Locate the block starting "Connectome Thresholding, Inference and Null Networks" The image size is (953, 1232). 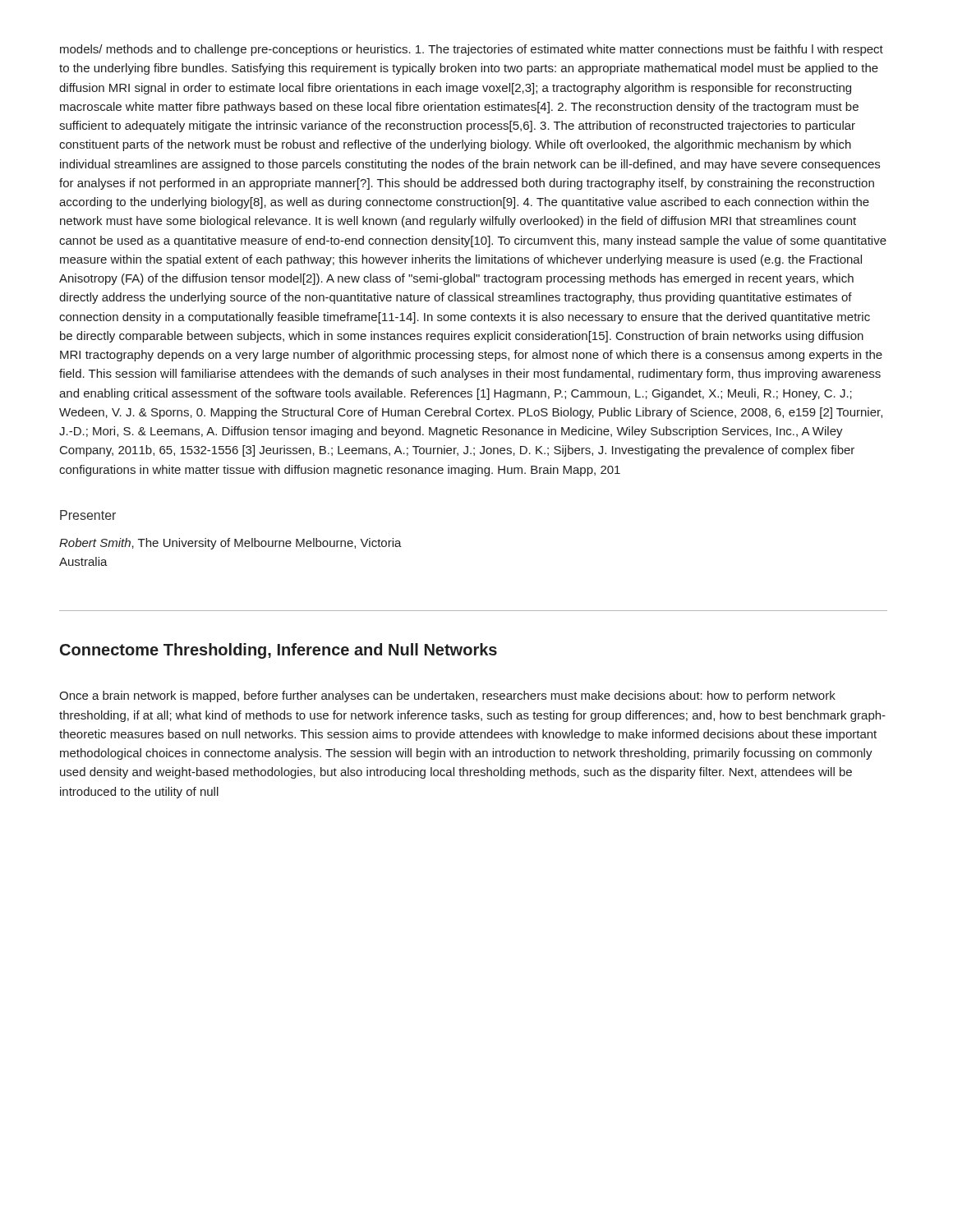pyautogui.click(x=278, y=650)
